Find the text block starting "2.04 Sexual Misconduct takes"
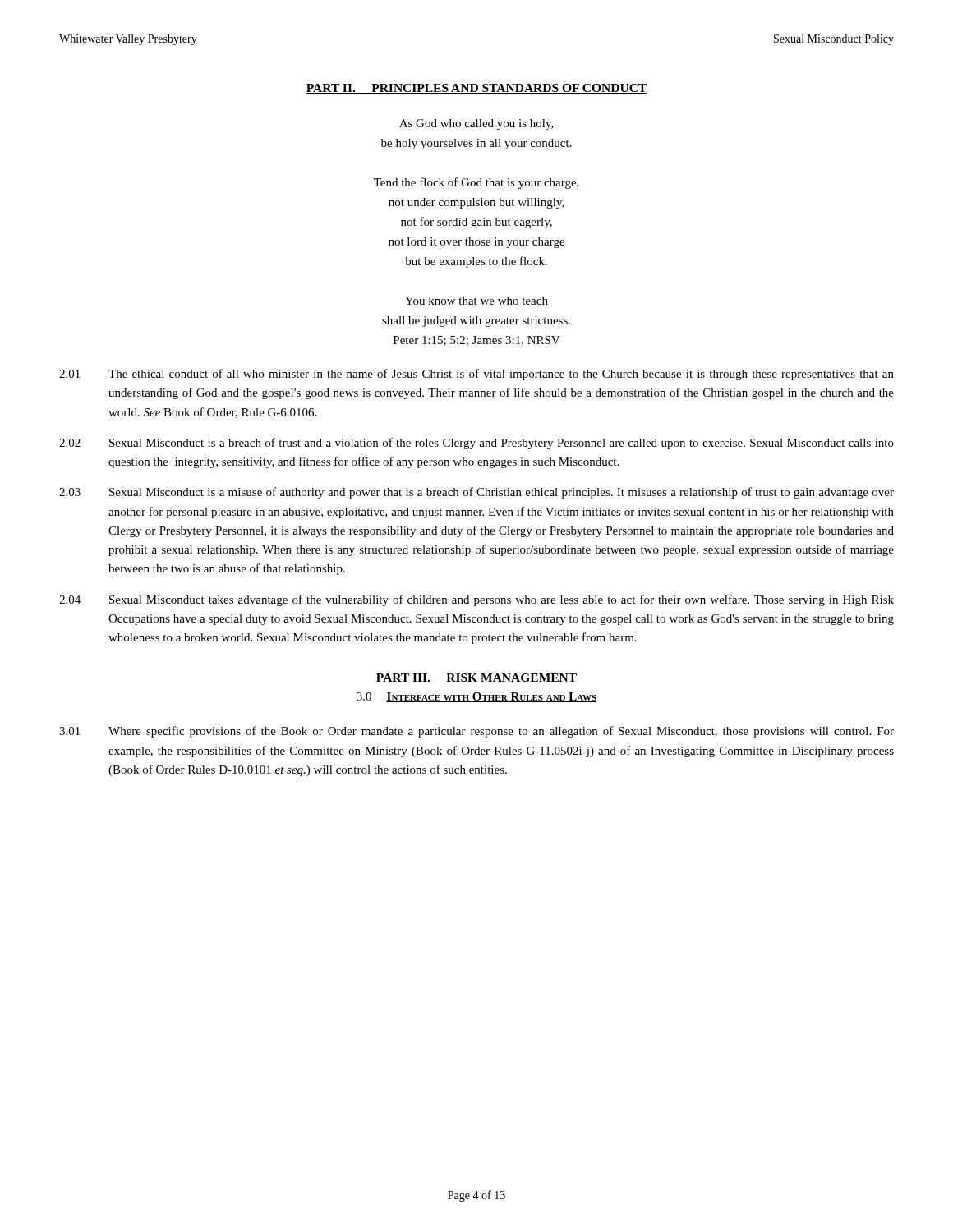953x1232 pixels. 476,619
